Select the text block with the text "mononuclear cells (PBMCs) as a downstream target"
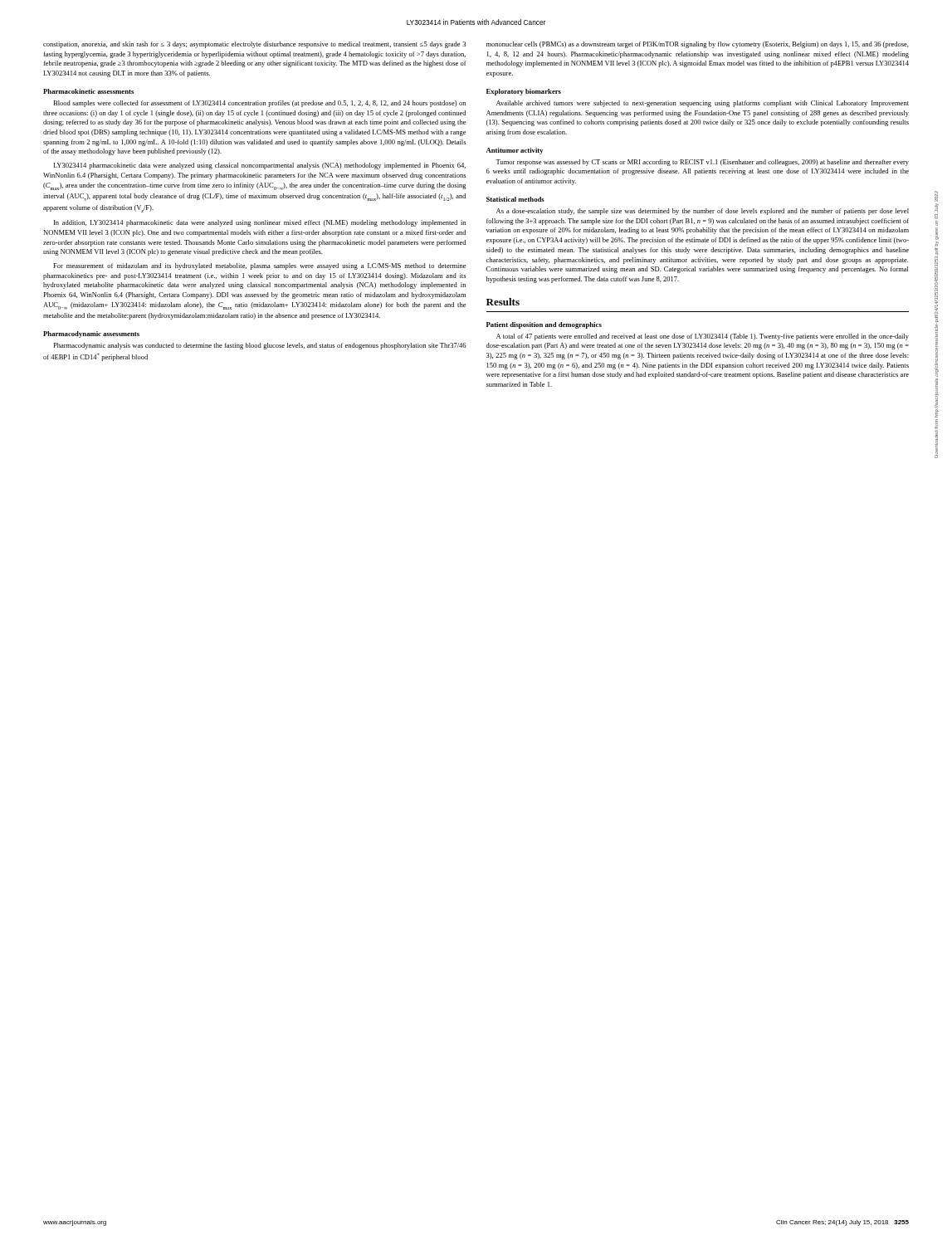Image resolution: width=952 pixels, height=1245 pixels. pyautogui.click(x=697, y=59)
